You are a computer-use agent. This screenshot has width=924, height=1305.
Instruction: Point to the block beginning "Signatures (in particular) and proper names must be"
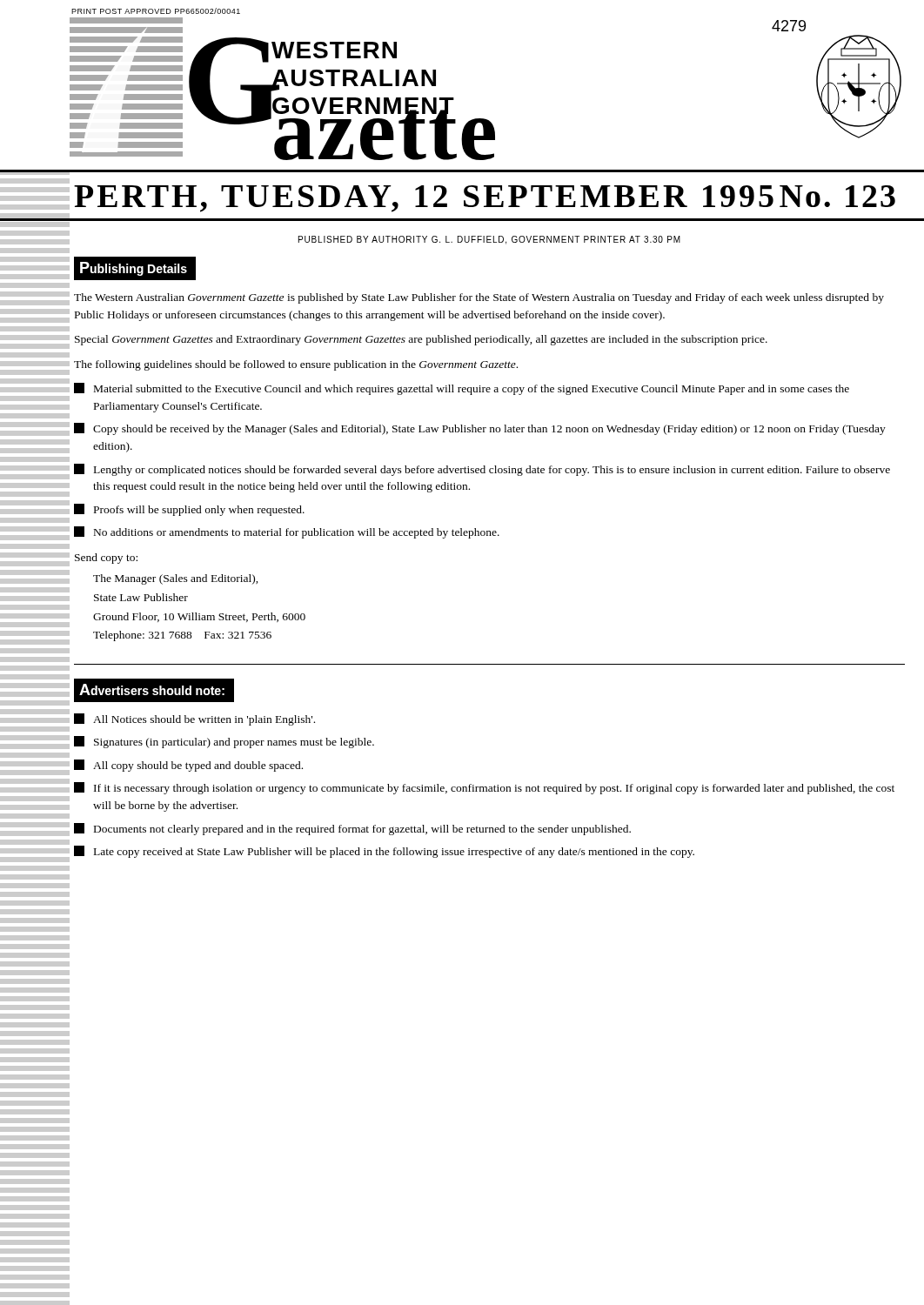click(224, 742)
